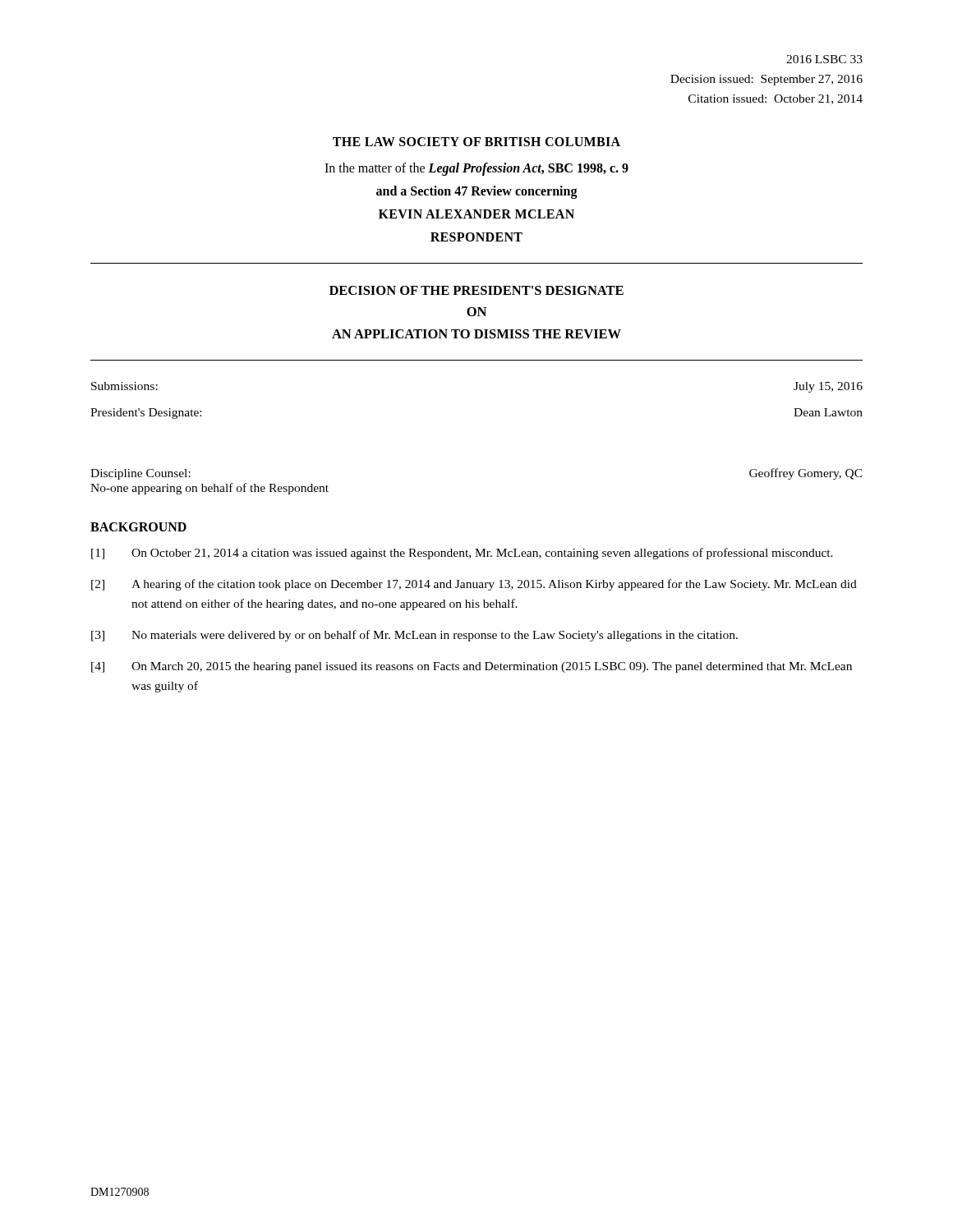Screen dimensions: 1232x953
Task: Locate the element starting "and a Section 47 Review"
Action: point(476,191)
